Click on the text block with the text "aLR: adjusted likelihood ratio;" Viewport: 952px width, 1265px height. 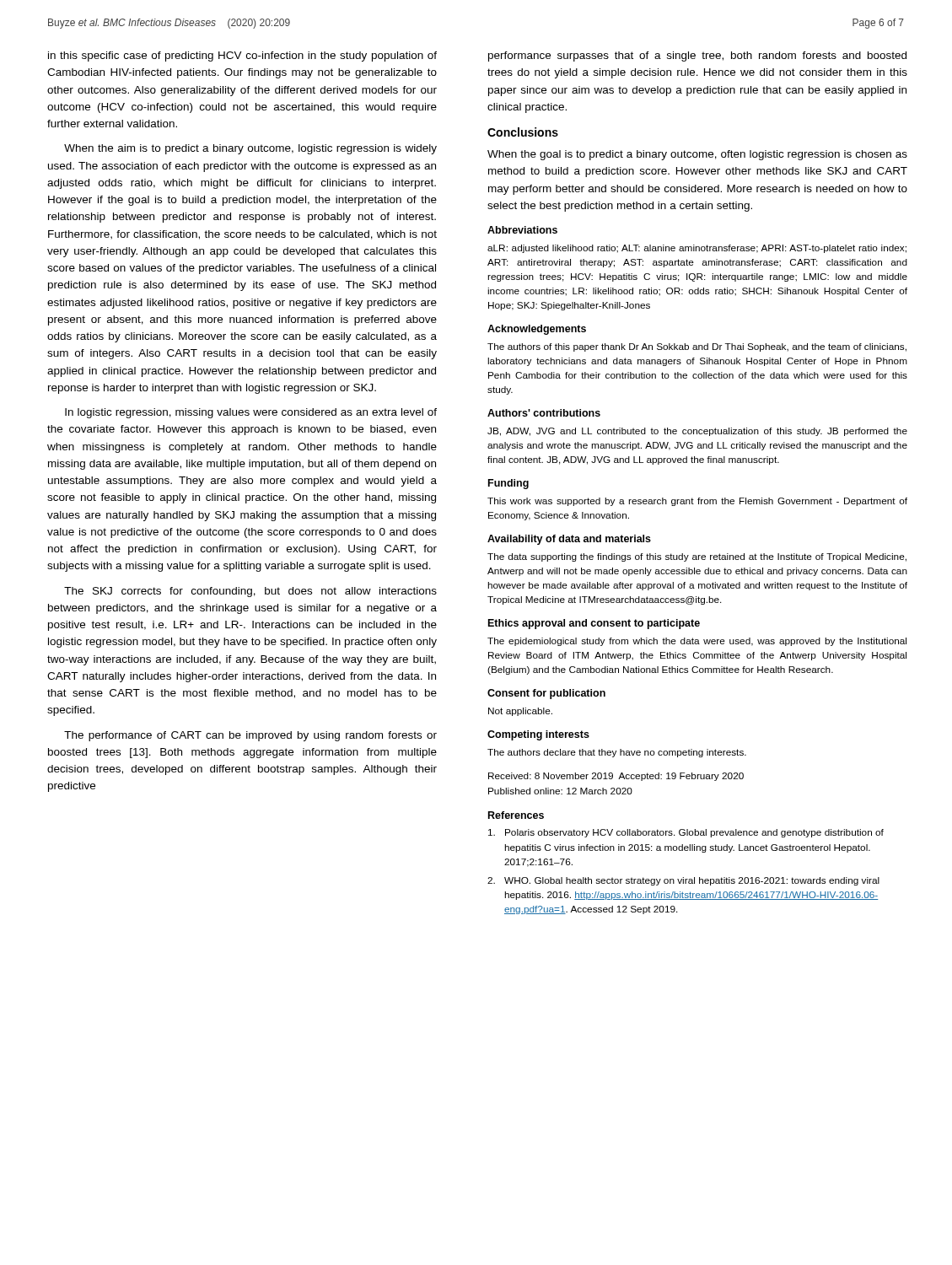(697, 277)
